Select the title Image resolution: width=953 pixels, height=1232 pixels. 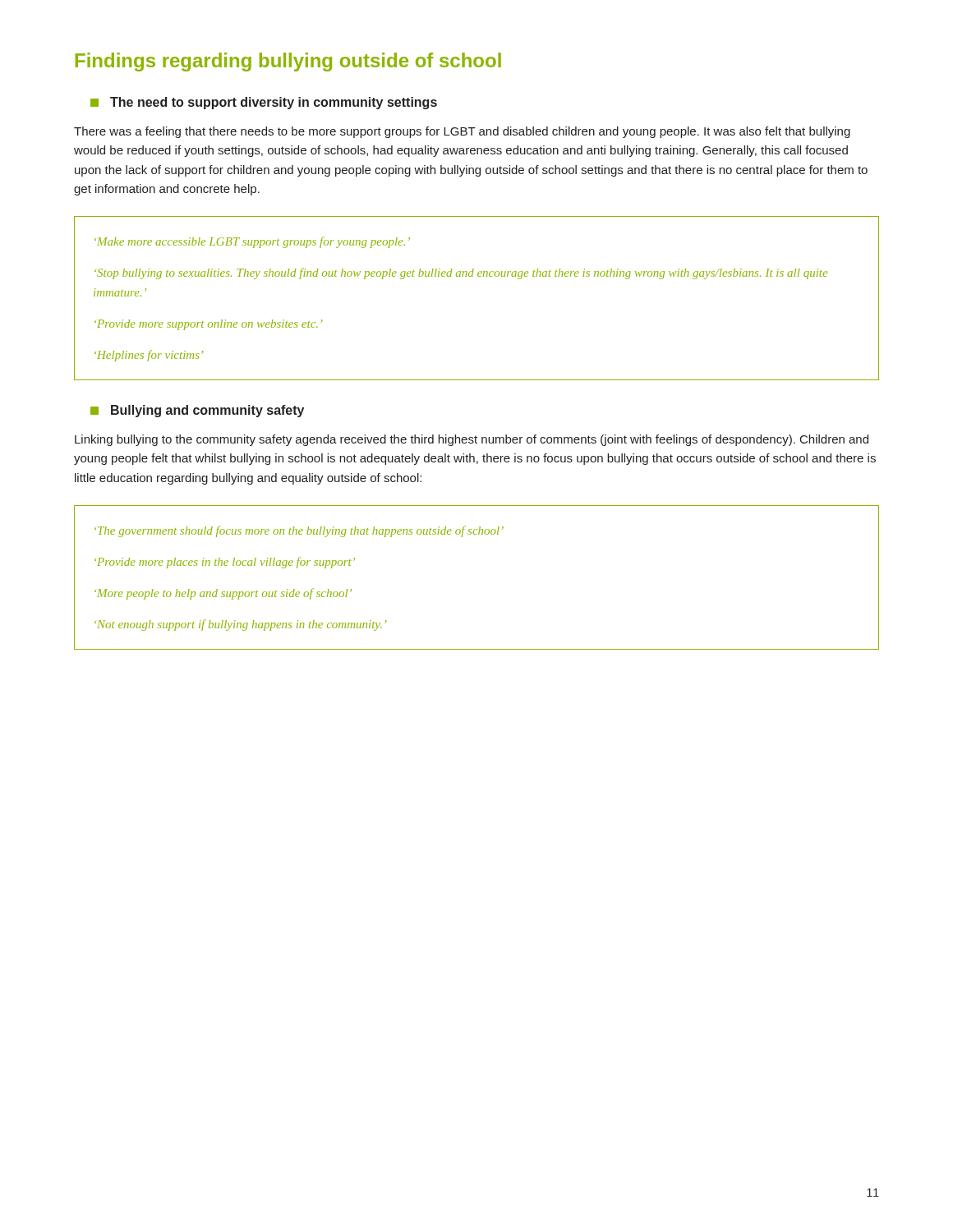coord(288,60)
